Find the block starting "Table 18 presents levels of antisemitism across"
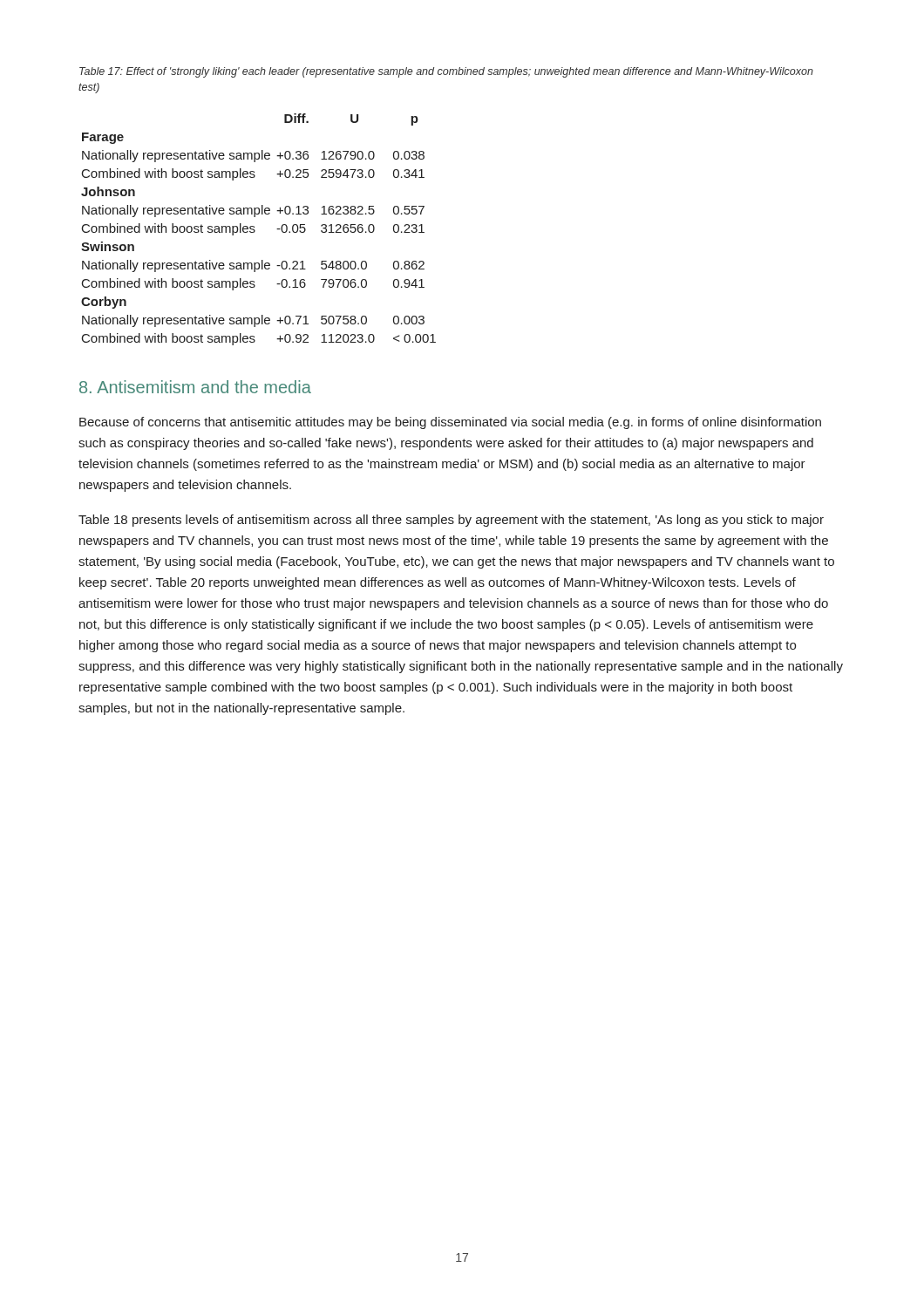924x1308 pixels. coord(462,614)
